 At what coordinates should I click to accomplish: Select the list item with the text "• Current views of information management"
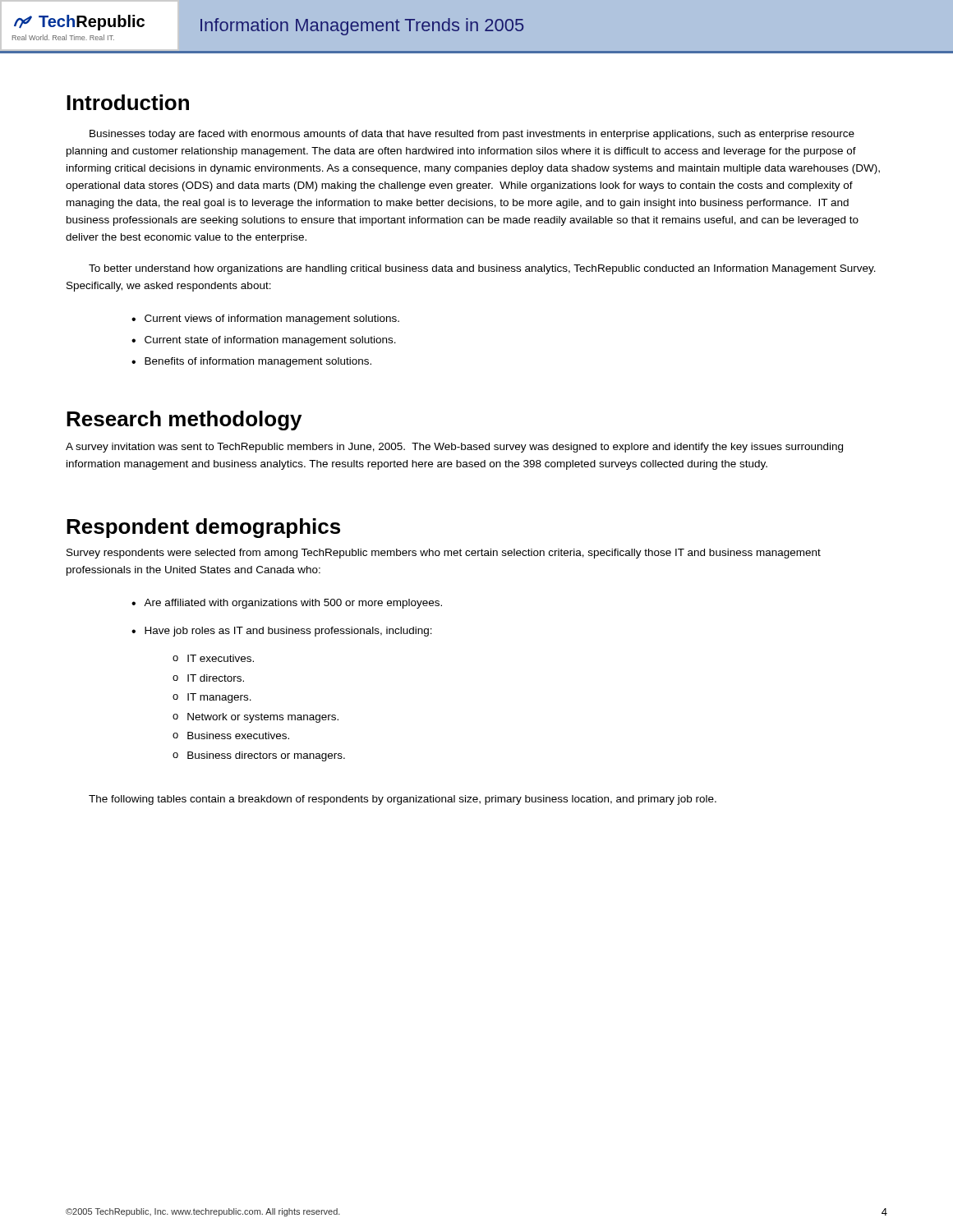point(266,320)
